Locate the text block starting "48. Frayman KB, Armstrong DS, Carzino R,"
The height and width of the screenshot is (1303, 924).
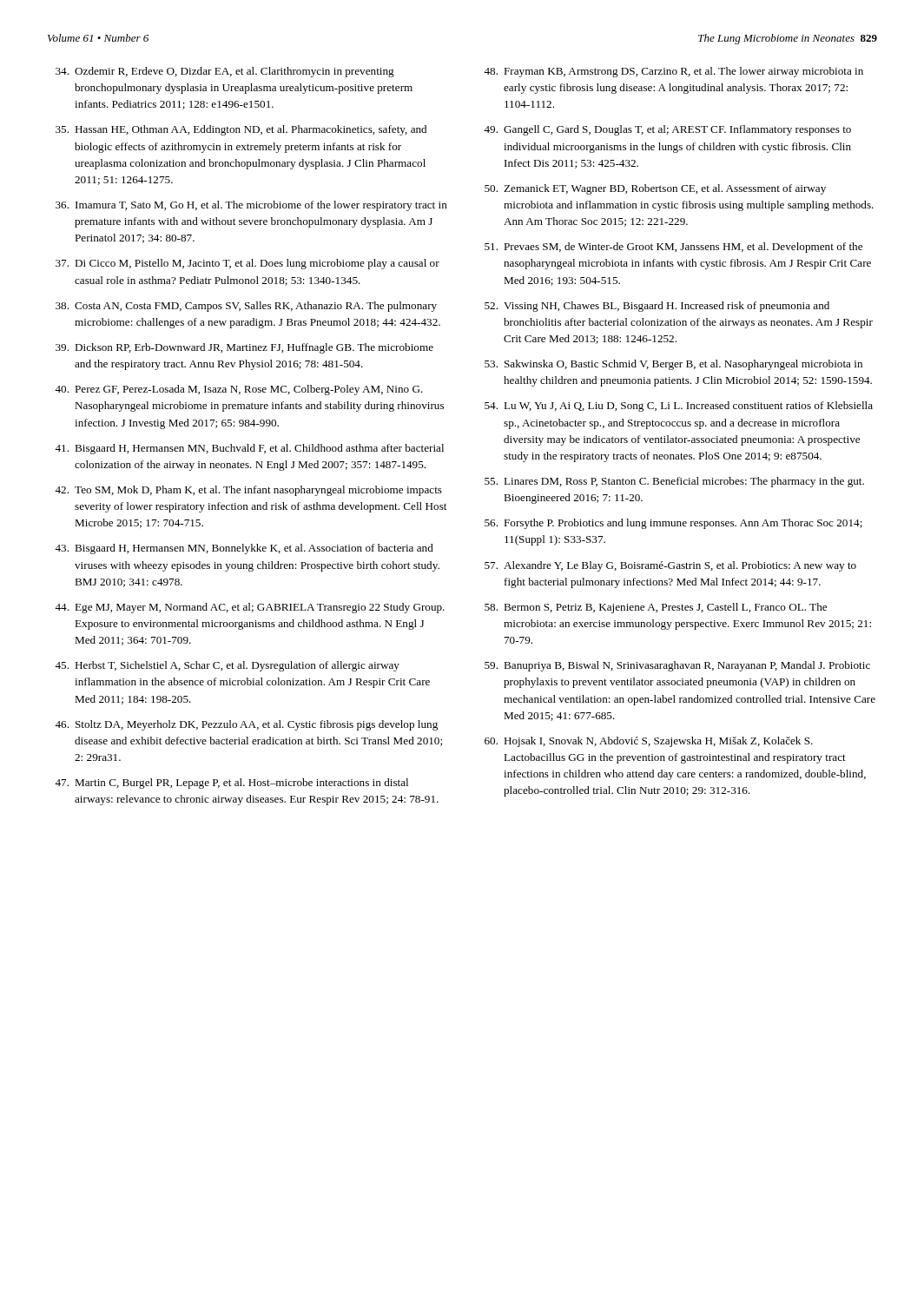point(676,87)
